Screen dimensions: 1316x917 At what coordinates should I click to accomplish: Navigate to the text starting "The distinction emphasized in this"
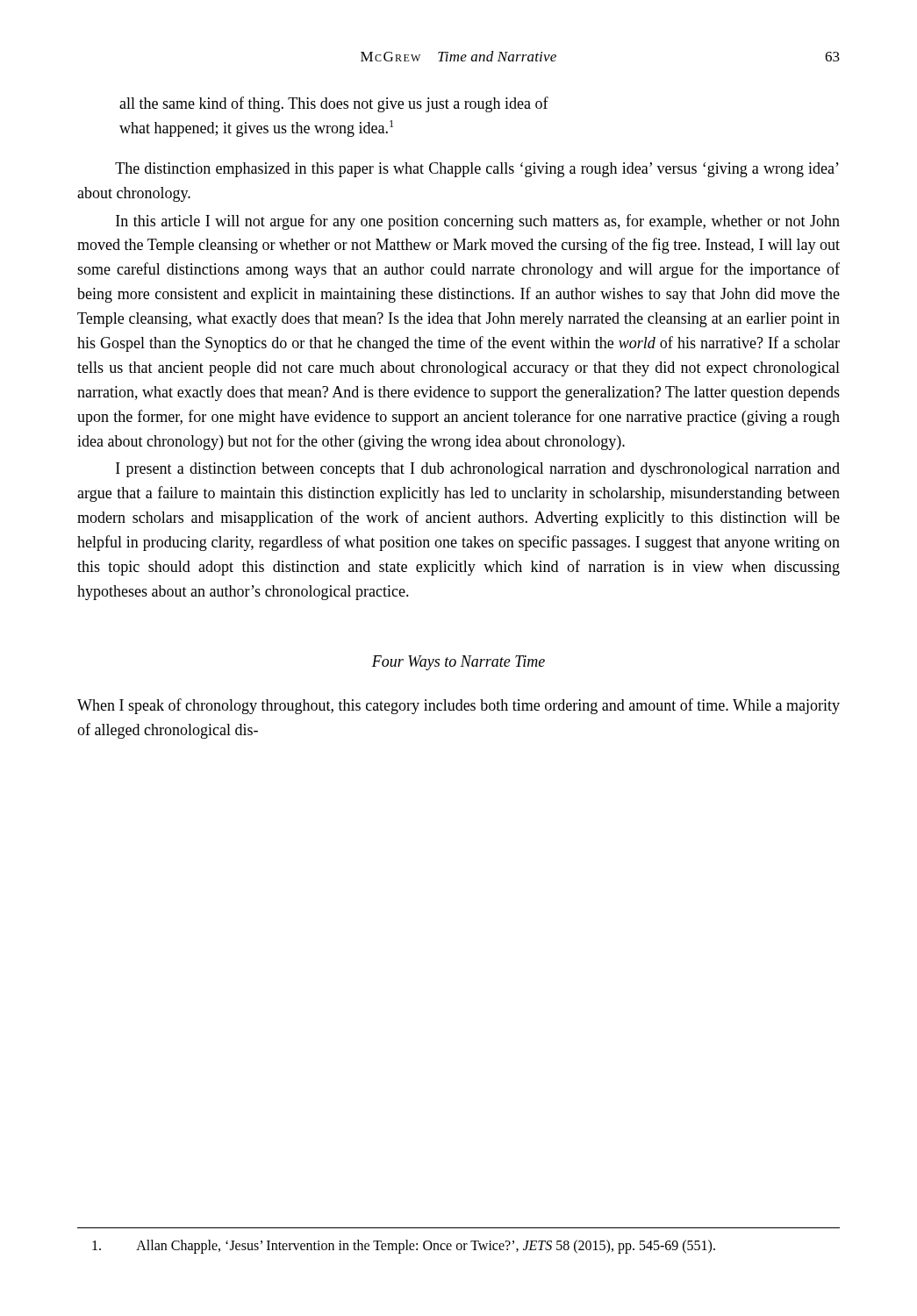click(x=458, y=180)
